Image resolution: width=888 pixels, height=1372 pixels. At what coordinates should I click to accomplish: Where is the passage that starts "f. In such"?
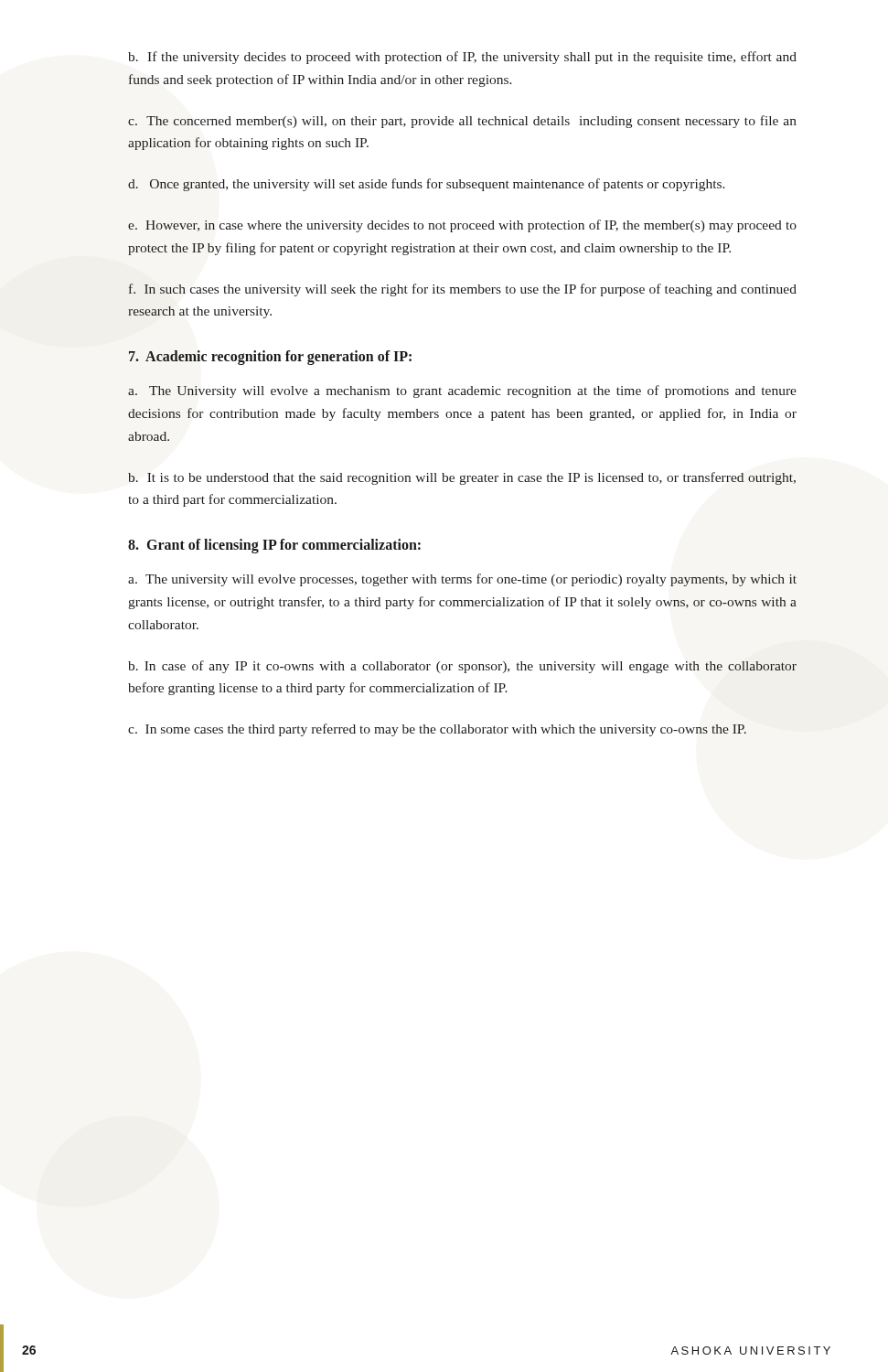click(x=462, y=300)
